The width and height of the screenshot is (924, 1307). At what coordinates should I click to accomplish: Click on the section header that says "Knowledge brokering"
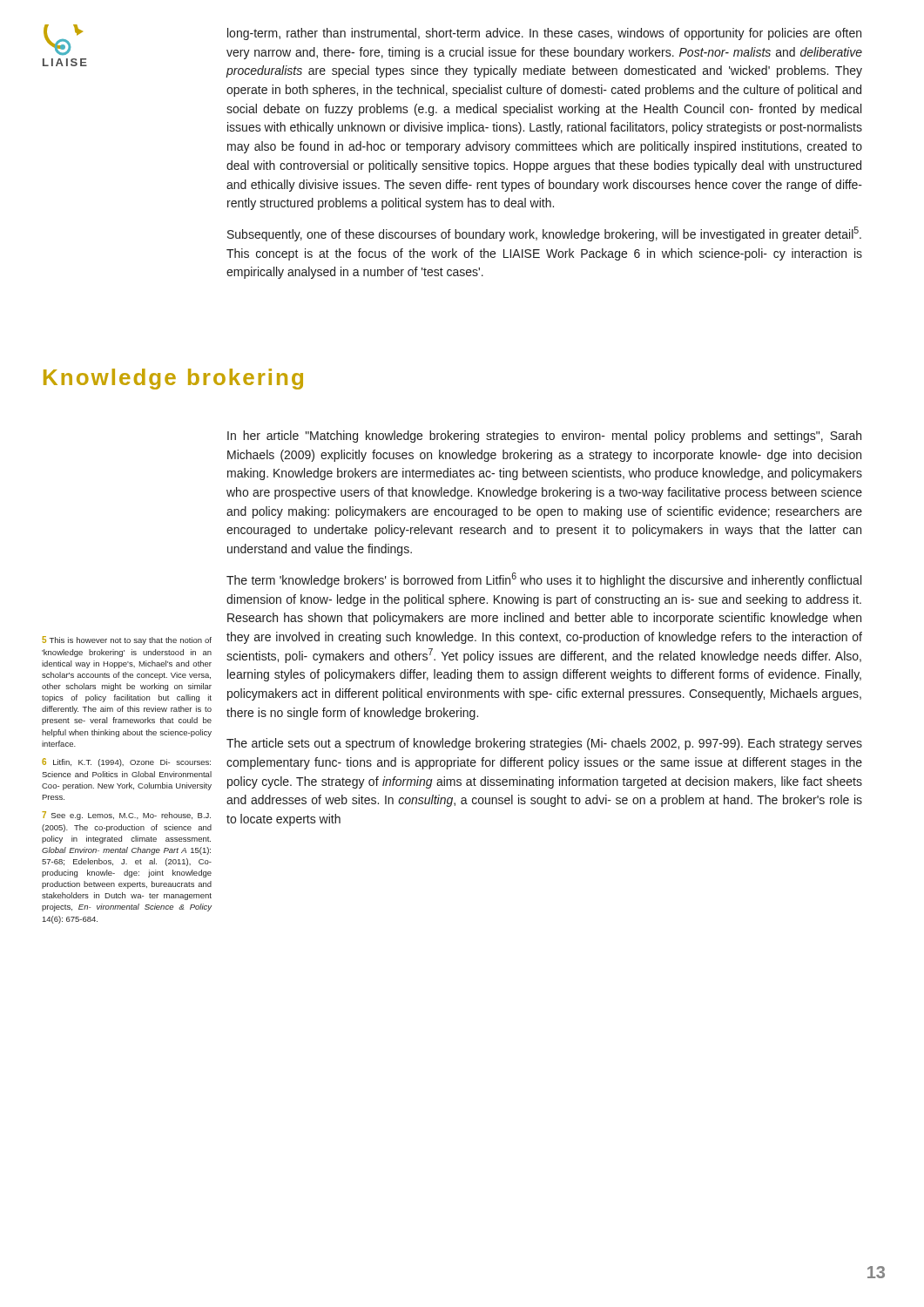click(x=174, y=377)
